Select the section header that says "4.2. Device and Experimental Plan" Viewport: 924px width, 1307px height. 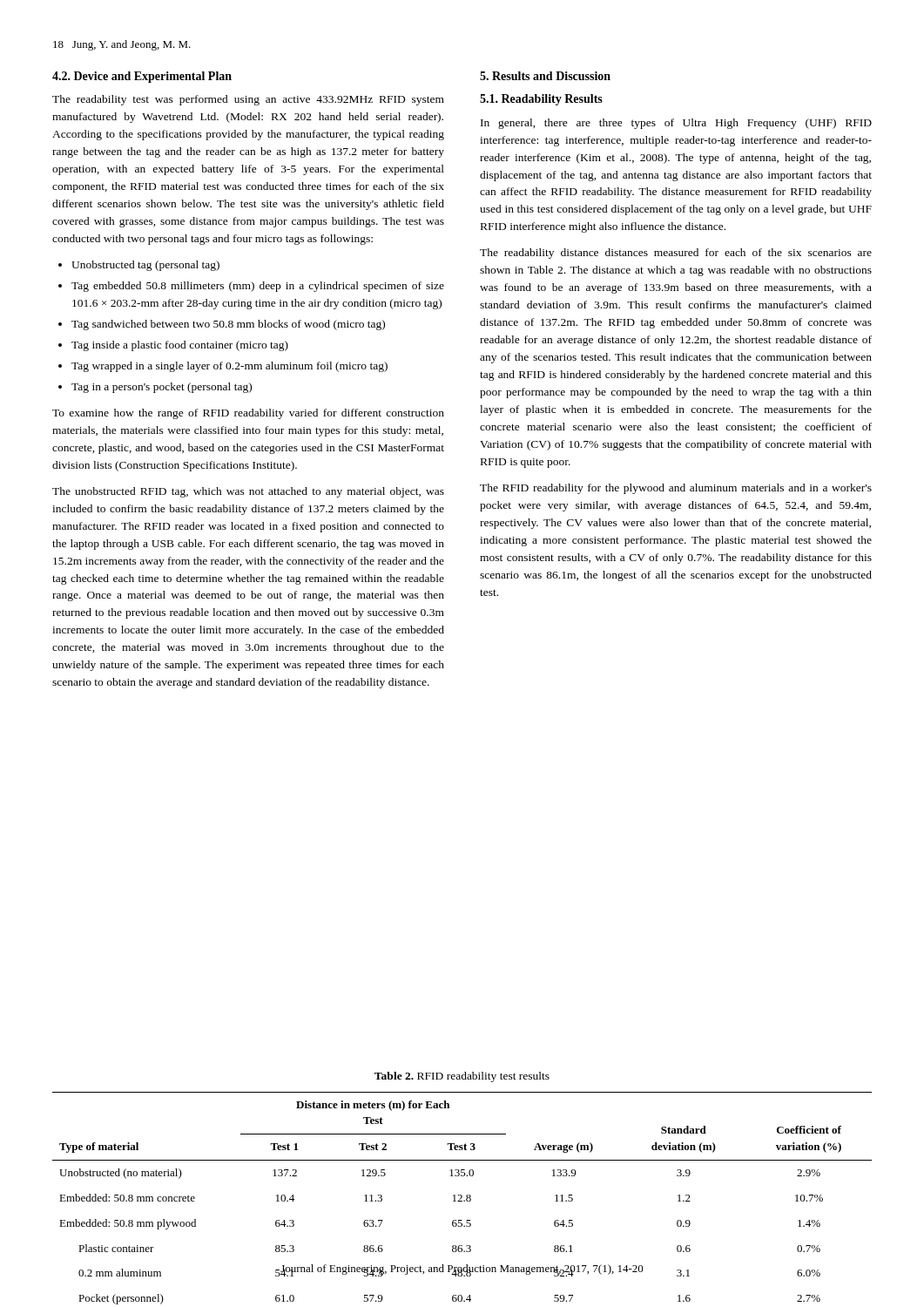point(142,76)
